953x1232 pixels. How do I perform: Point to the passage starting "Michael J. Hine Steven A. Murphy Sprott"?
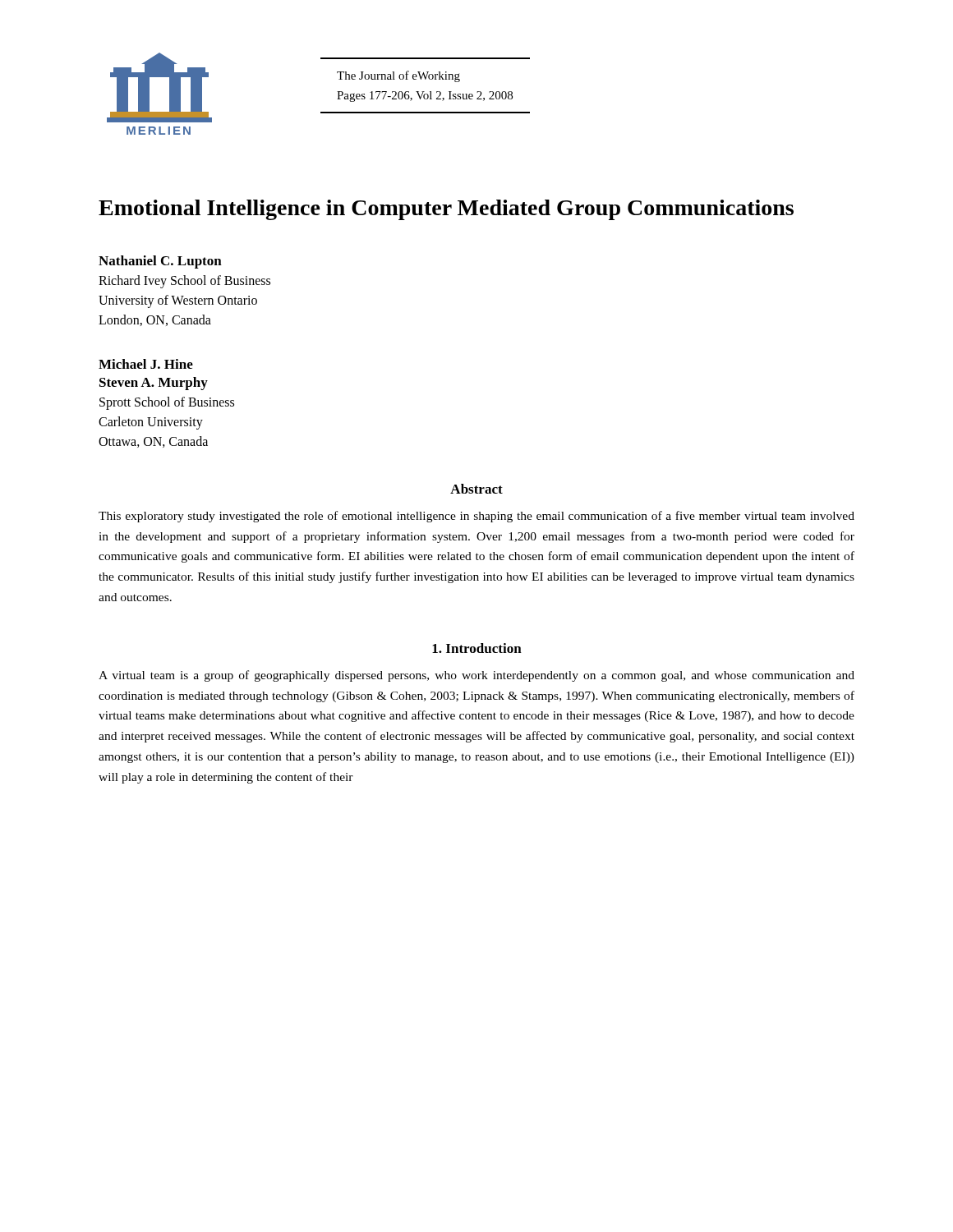click(x=146, y=364)
